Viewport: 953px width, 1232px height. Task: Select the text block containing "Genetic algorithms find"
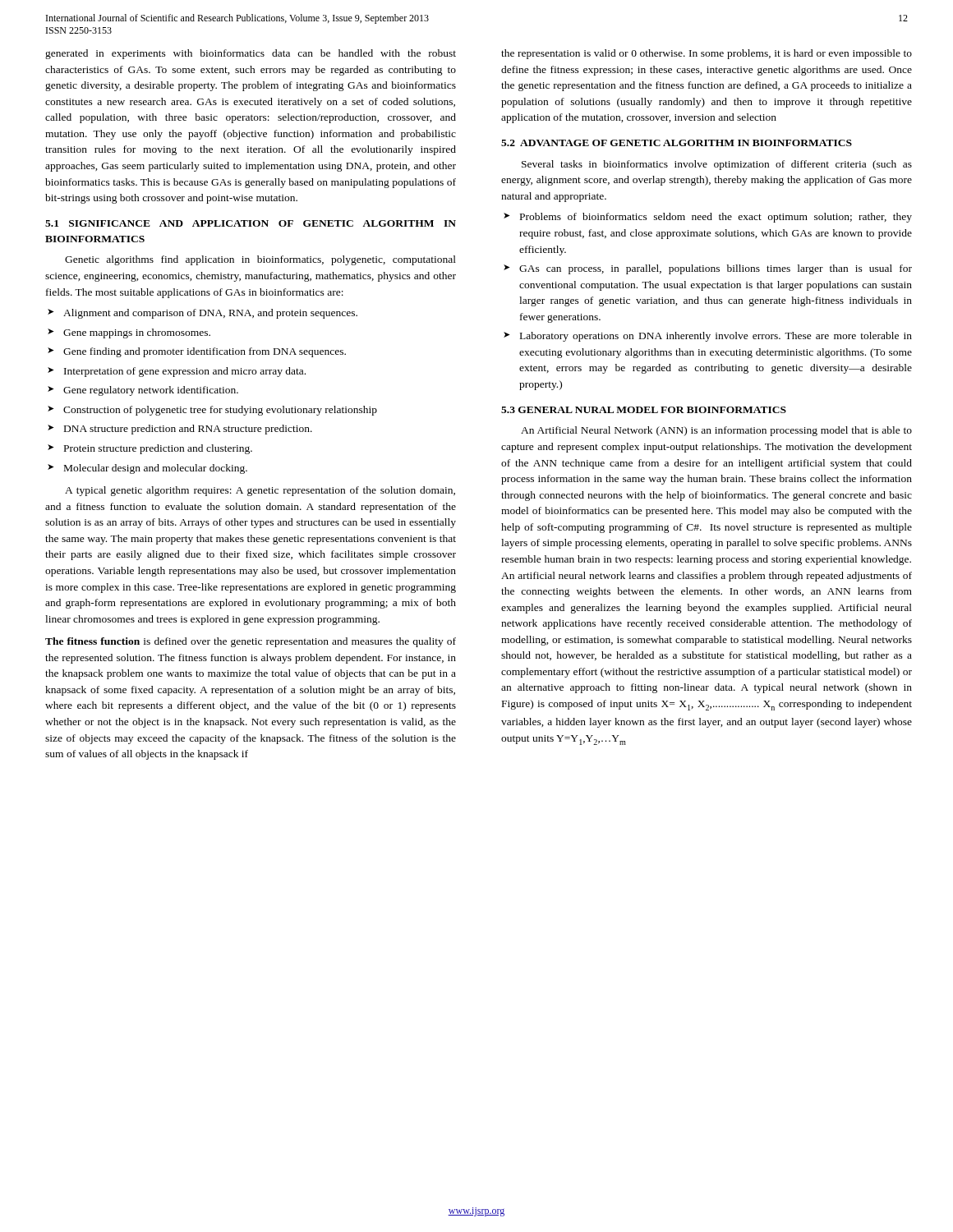251,276
